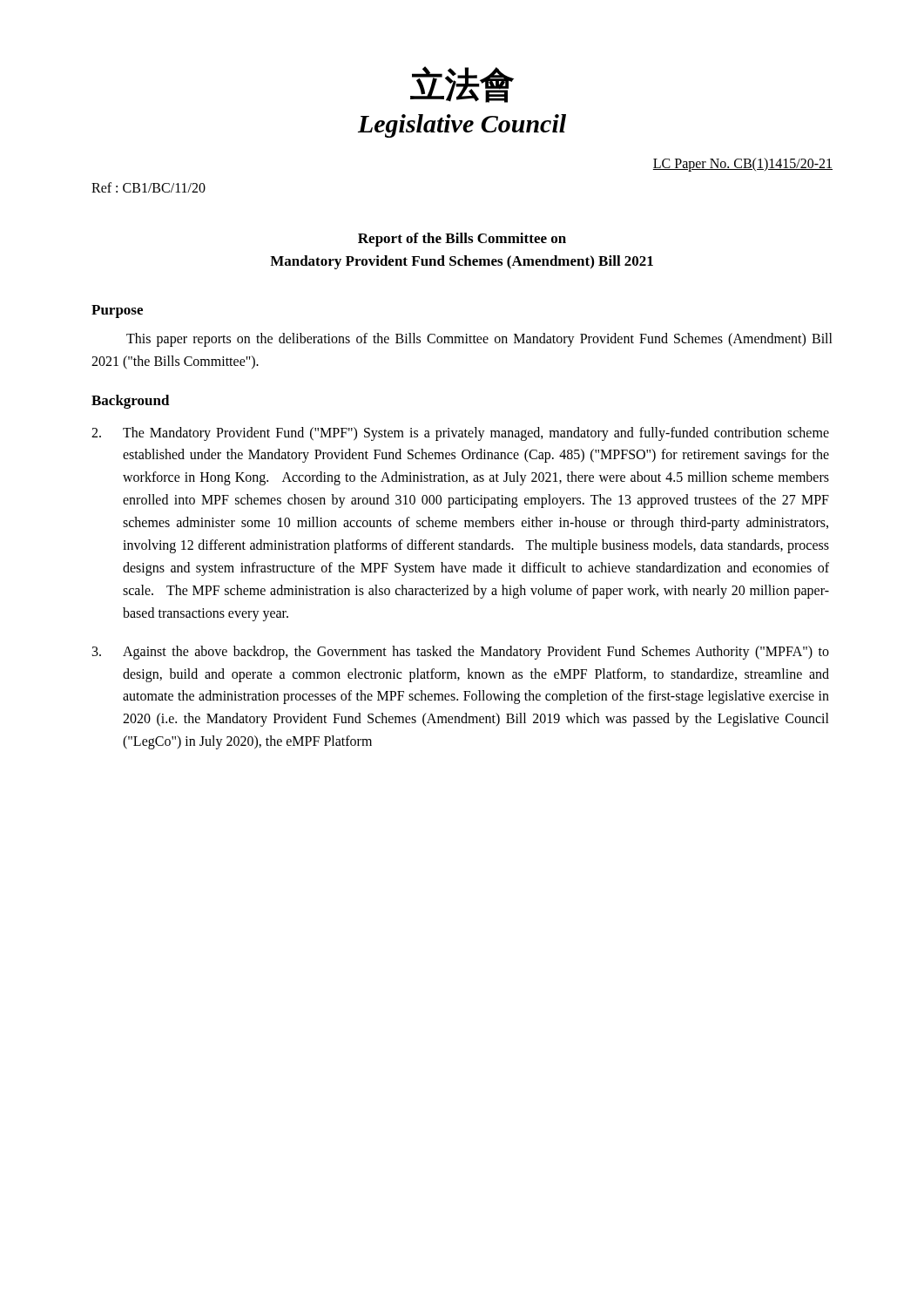The height and width of the screenshot is (1307, 924).
Task: Point to the block starting "Report of the Bills Committee"
Action: (462, 250)
